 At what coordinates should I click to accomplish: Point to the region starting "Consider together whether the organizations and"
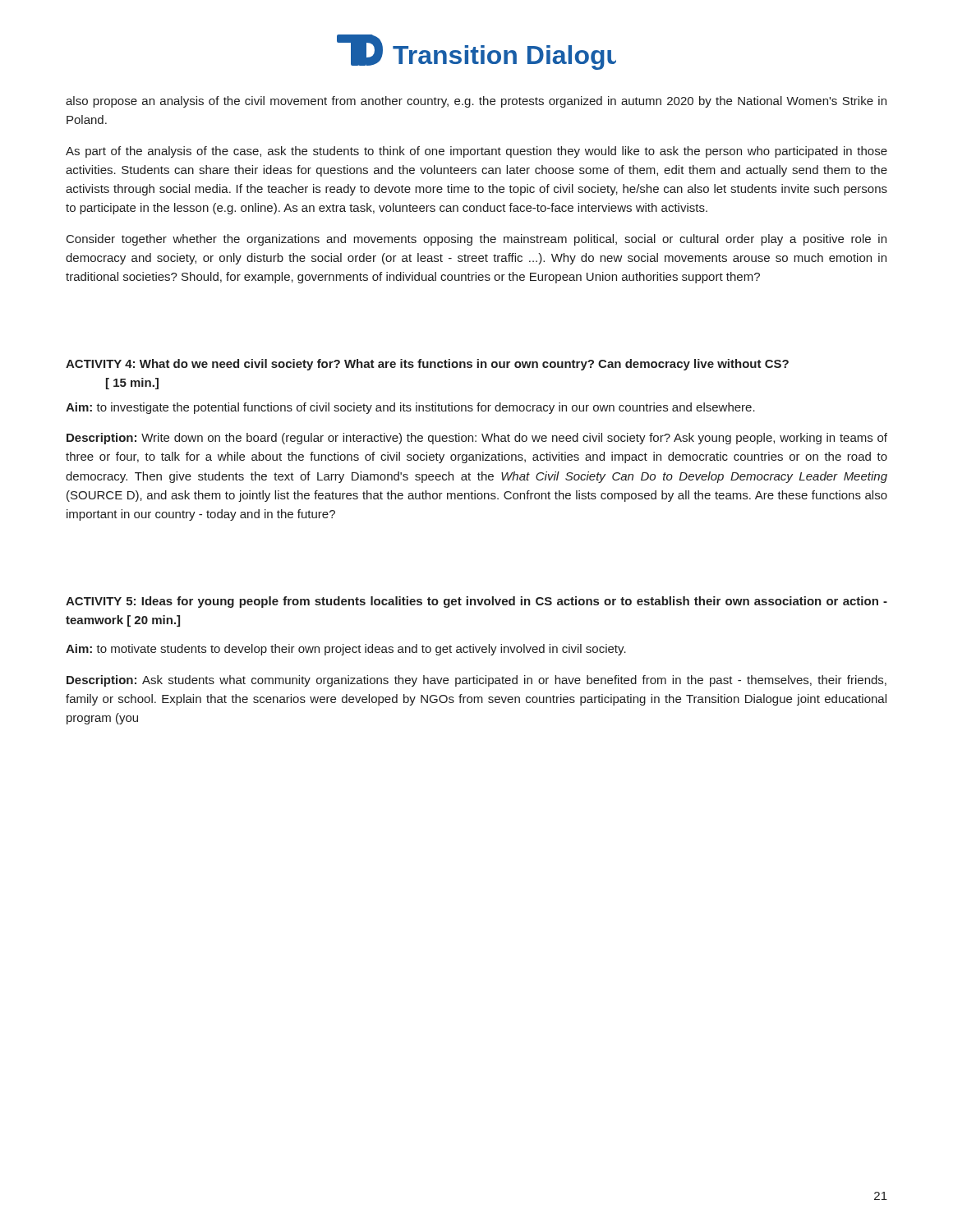pos(476,257)
